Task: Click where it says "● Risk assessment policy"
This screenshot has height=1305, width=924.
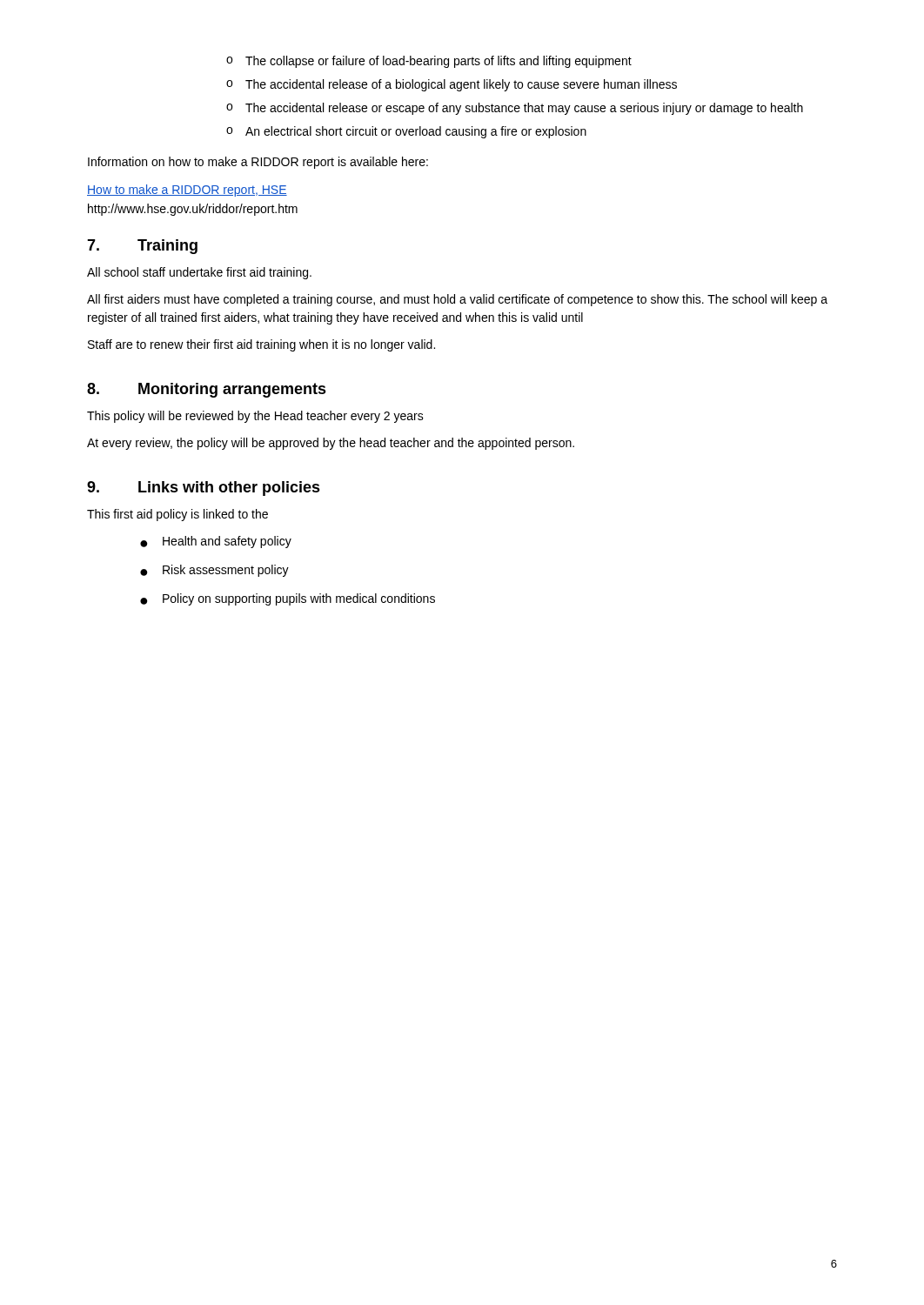Action: pos(214,572)
